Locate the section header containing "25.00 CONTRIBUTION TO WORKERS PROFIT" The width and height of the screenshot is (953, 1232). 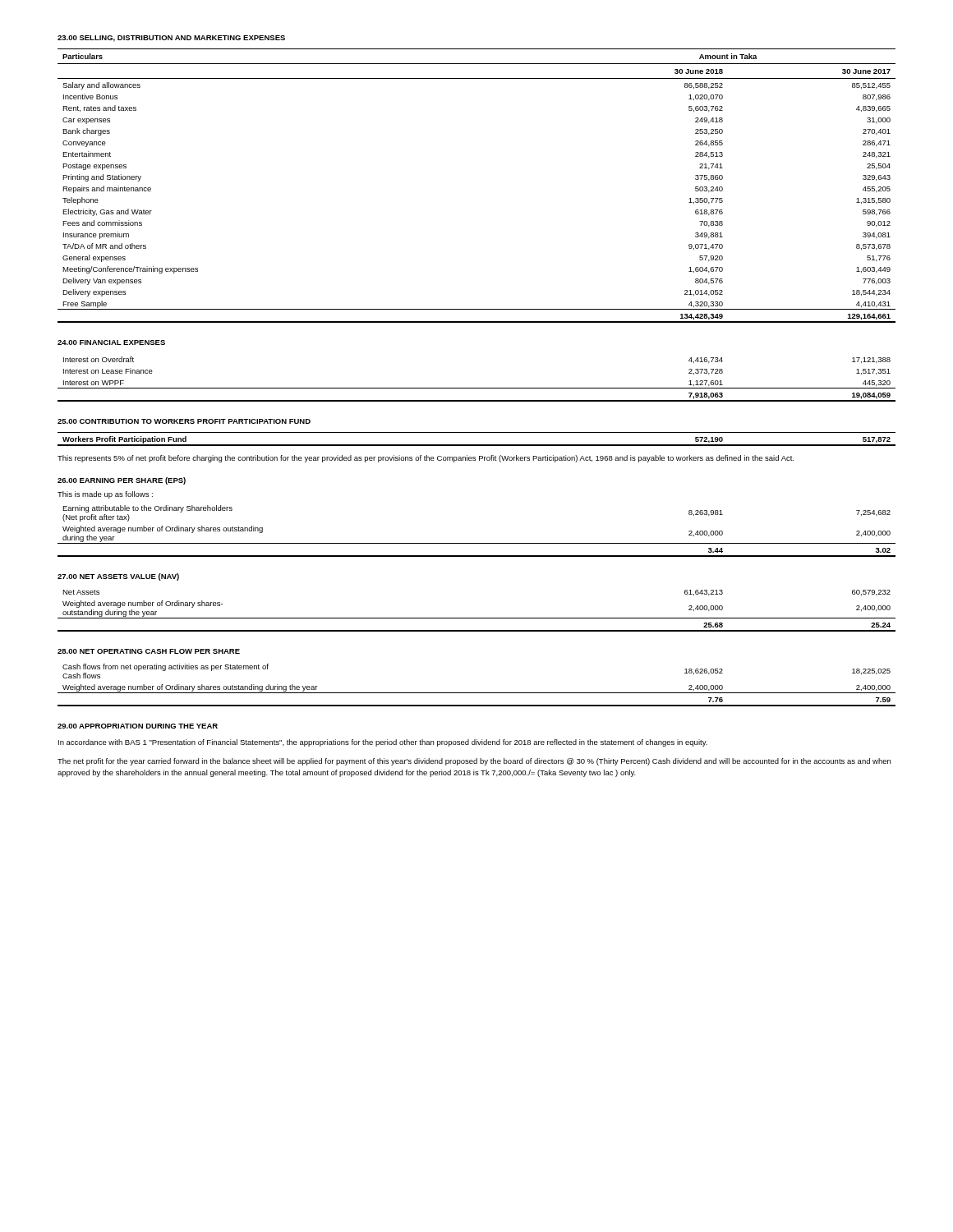pos(184,421)
